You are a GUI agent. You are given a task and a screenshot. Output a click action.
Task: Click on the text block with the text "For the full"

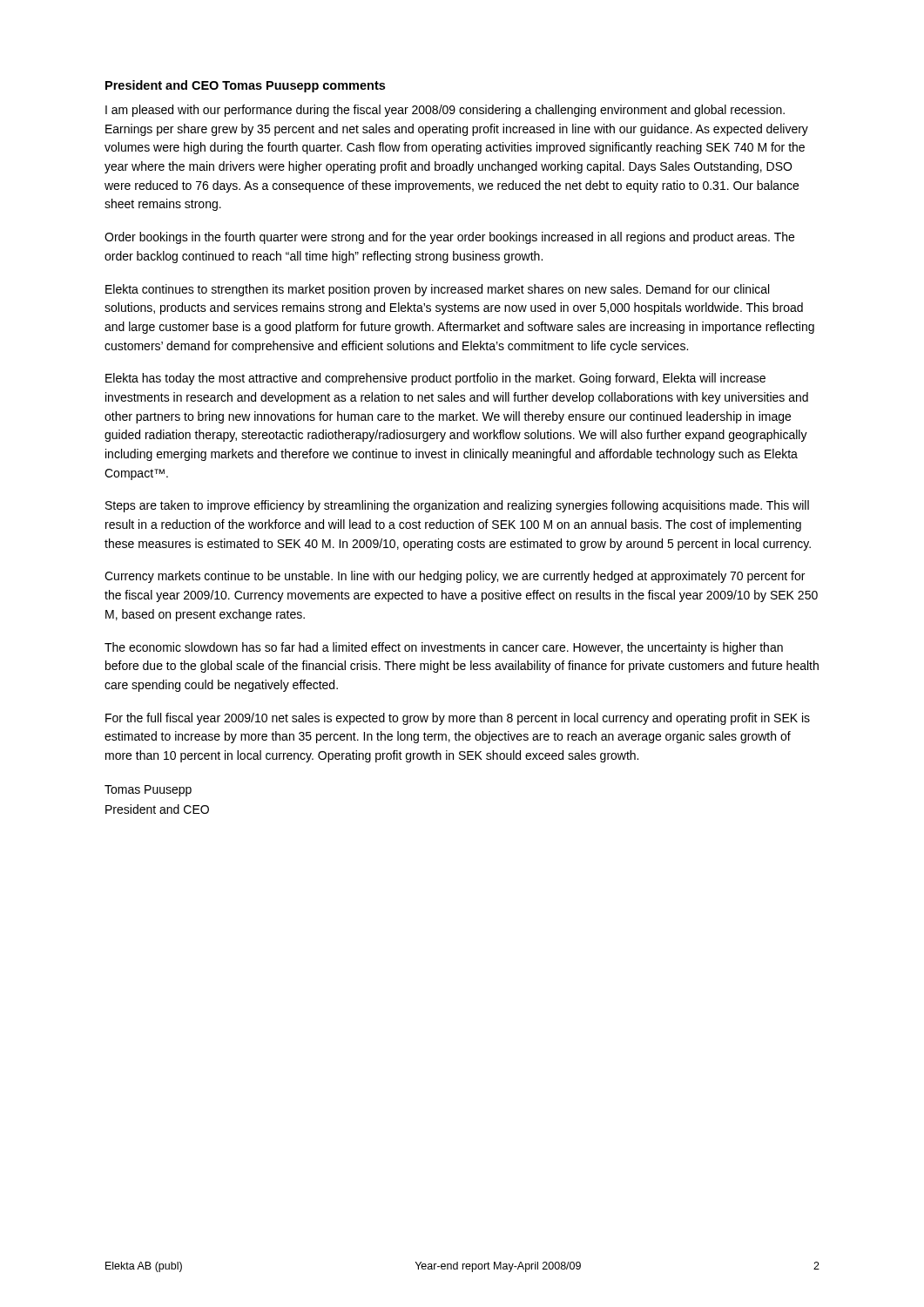(x=457, y=736)
